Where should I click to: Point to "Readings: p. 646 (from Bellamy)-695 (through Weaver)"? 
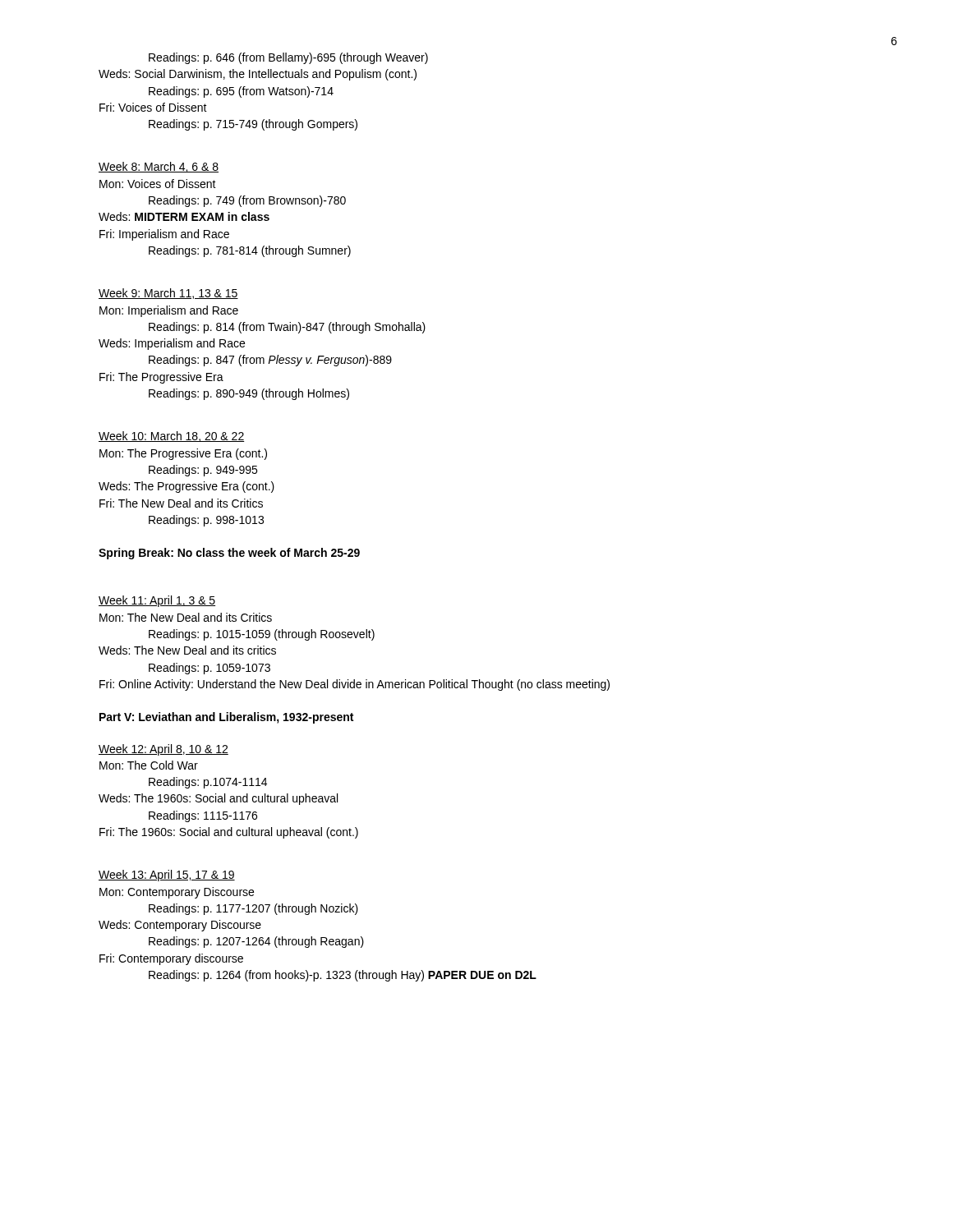tap(288, 57)
